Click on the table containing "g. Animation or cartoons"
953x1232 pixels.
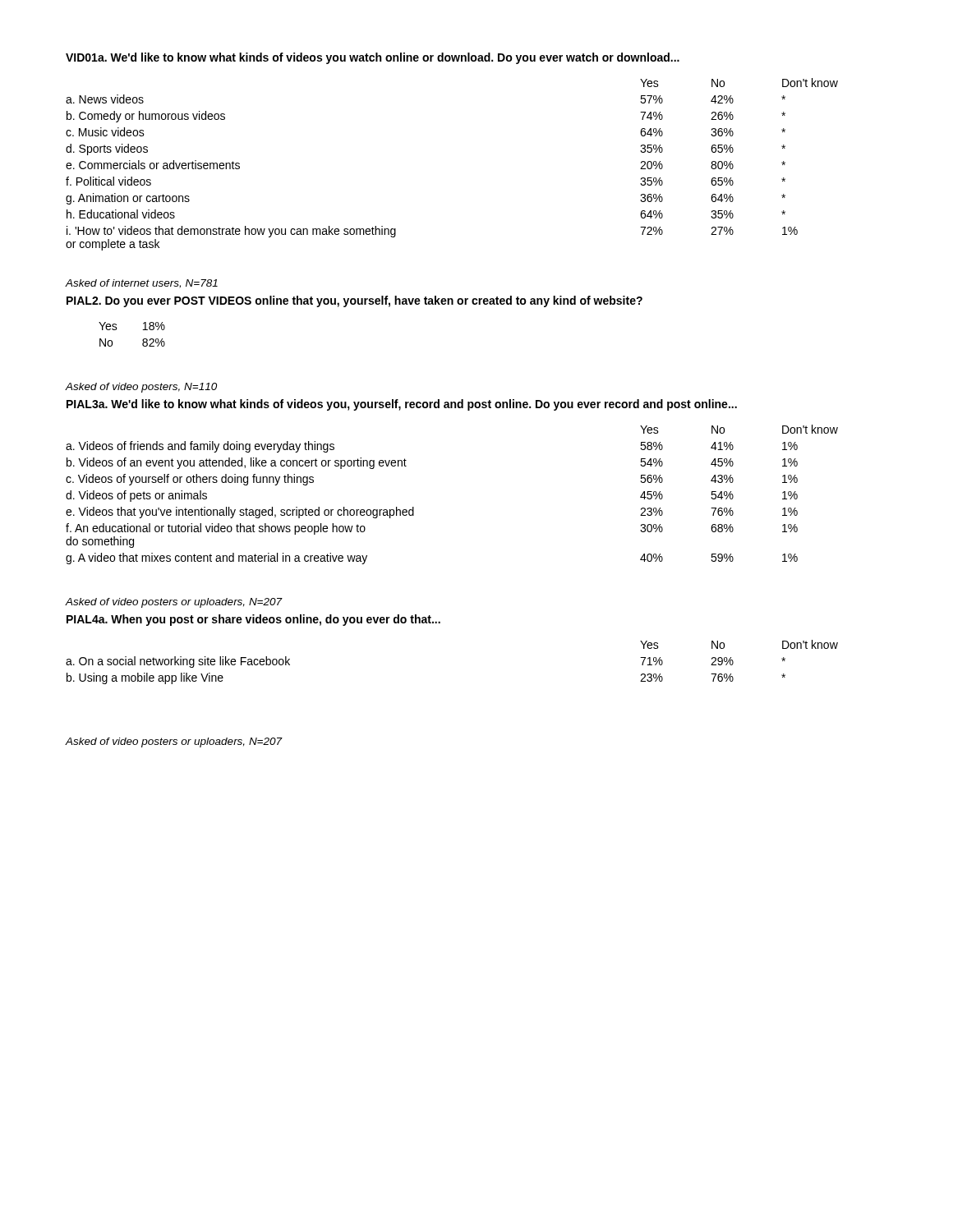[x=476, y=163]
